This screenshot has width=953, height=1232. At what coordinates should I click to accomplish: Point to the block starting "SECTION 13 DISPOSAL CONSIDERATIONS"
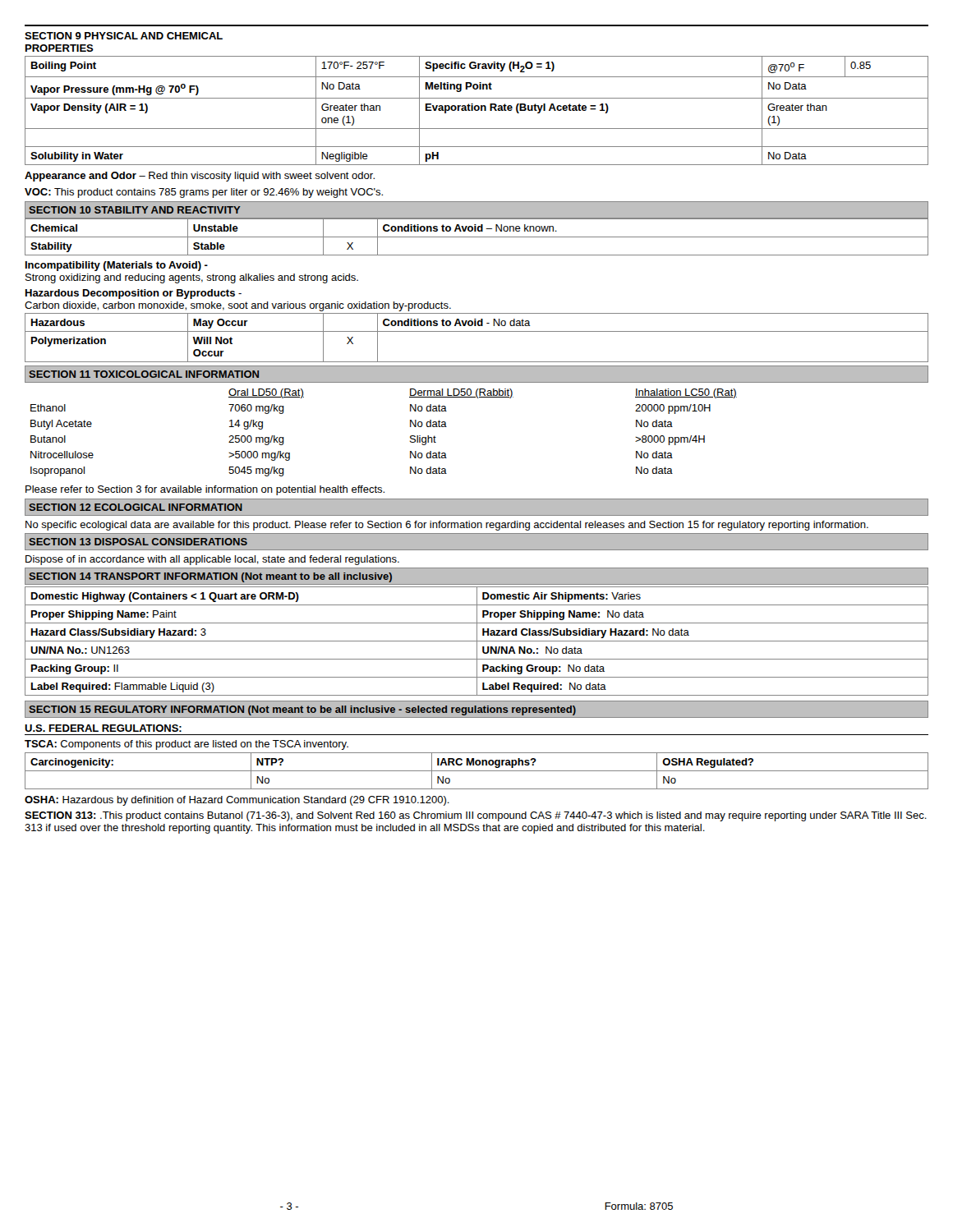click(x=138, y=541)
